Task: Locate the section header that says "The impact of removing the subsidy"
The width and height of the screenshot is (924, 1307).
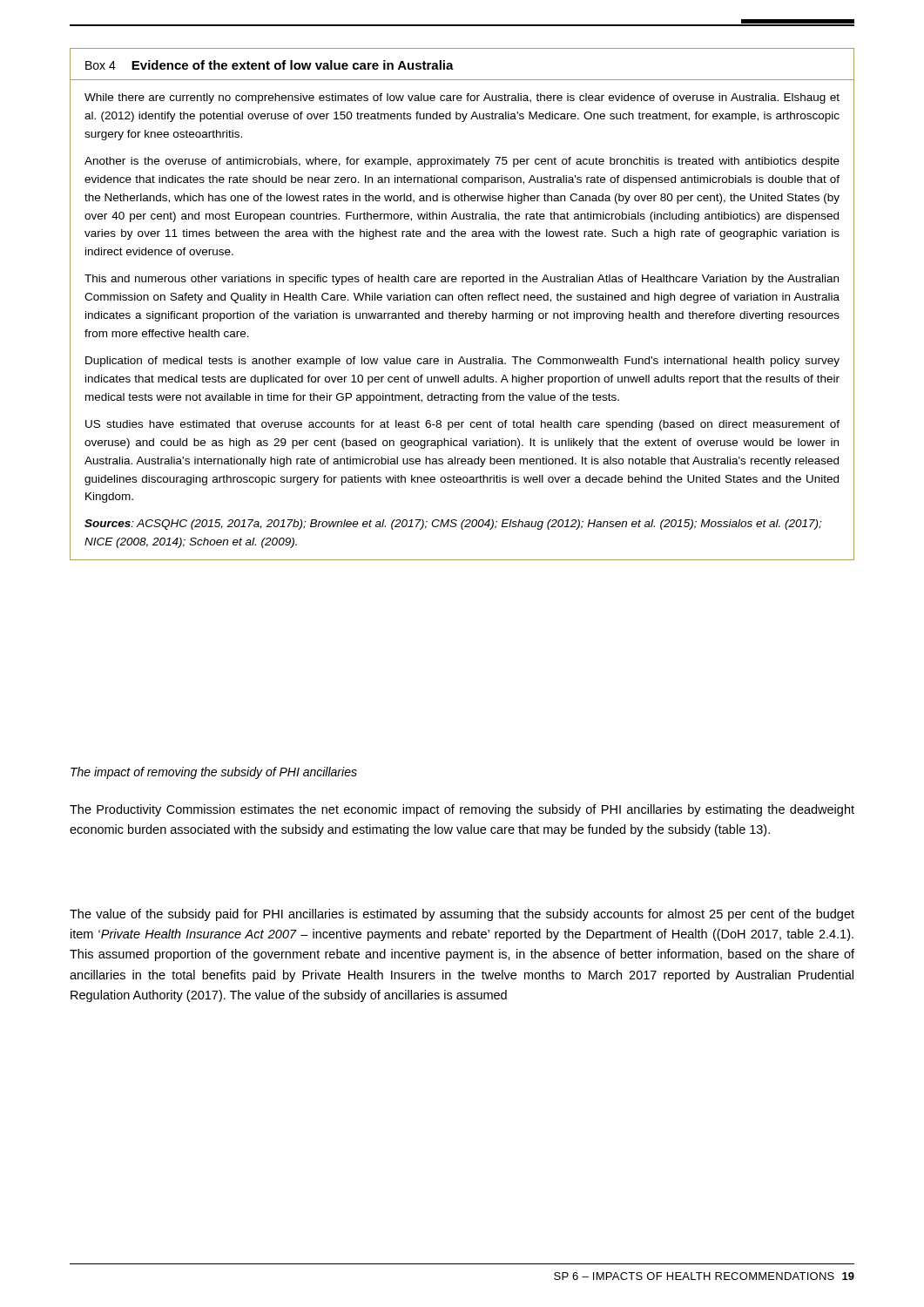Action: coord(213,772)
